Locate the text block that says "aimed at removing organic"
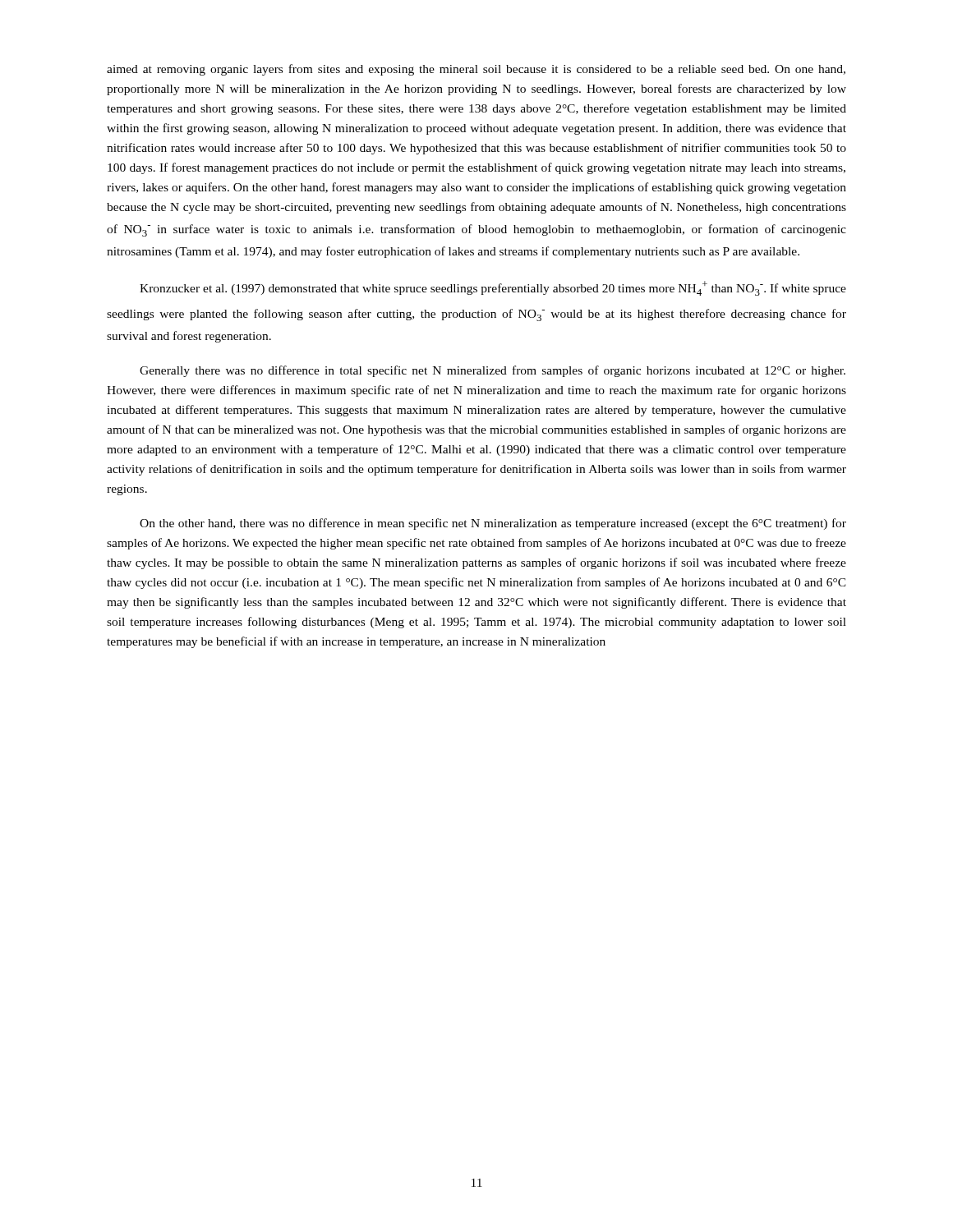This screenshot has height=1232, width=953. click(476, 160)
